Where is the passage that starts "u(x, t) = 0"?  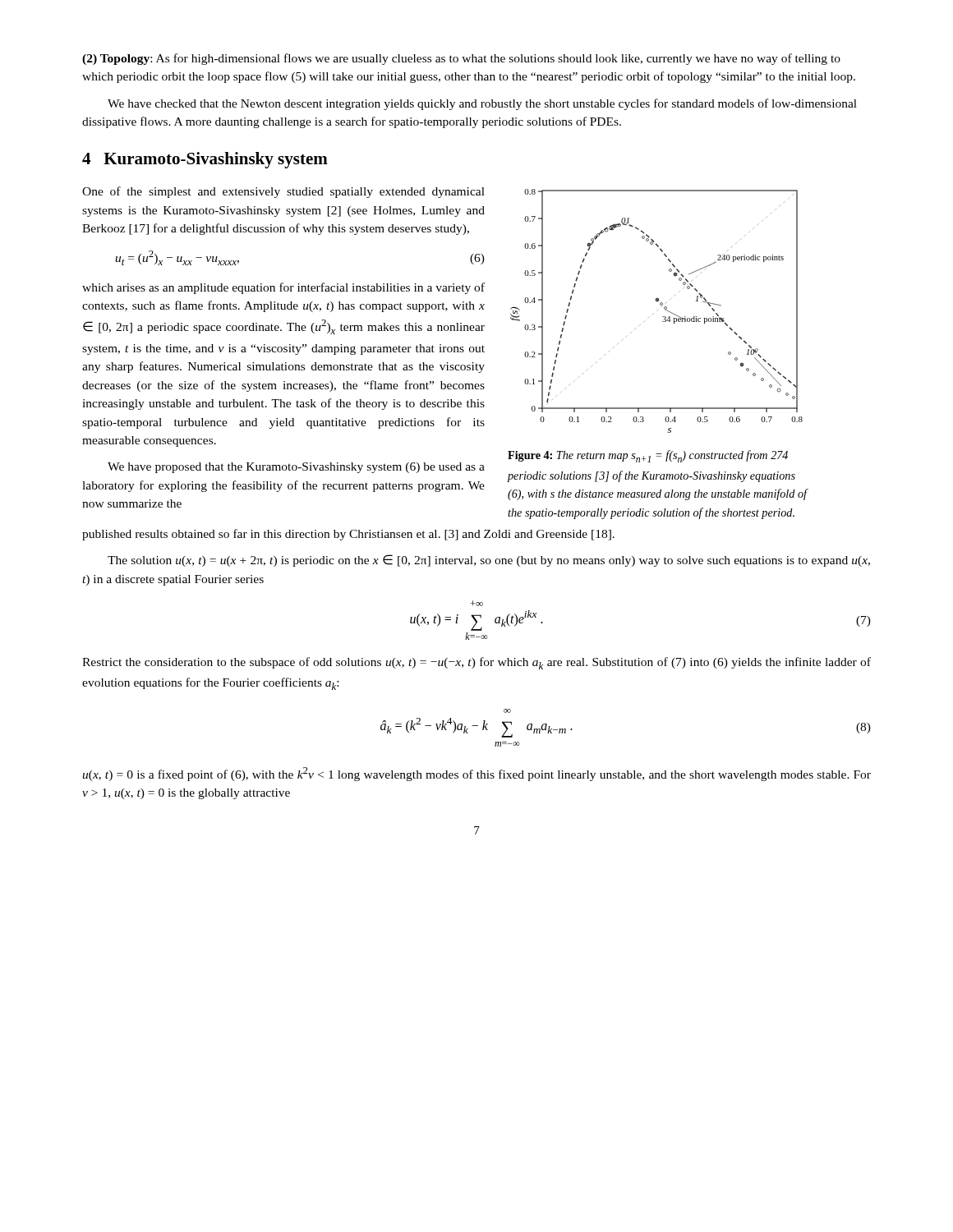point(476,781)
